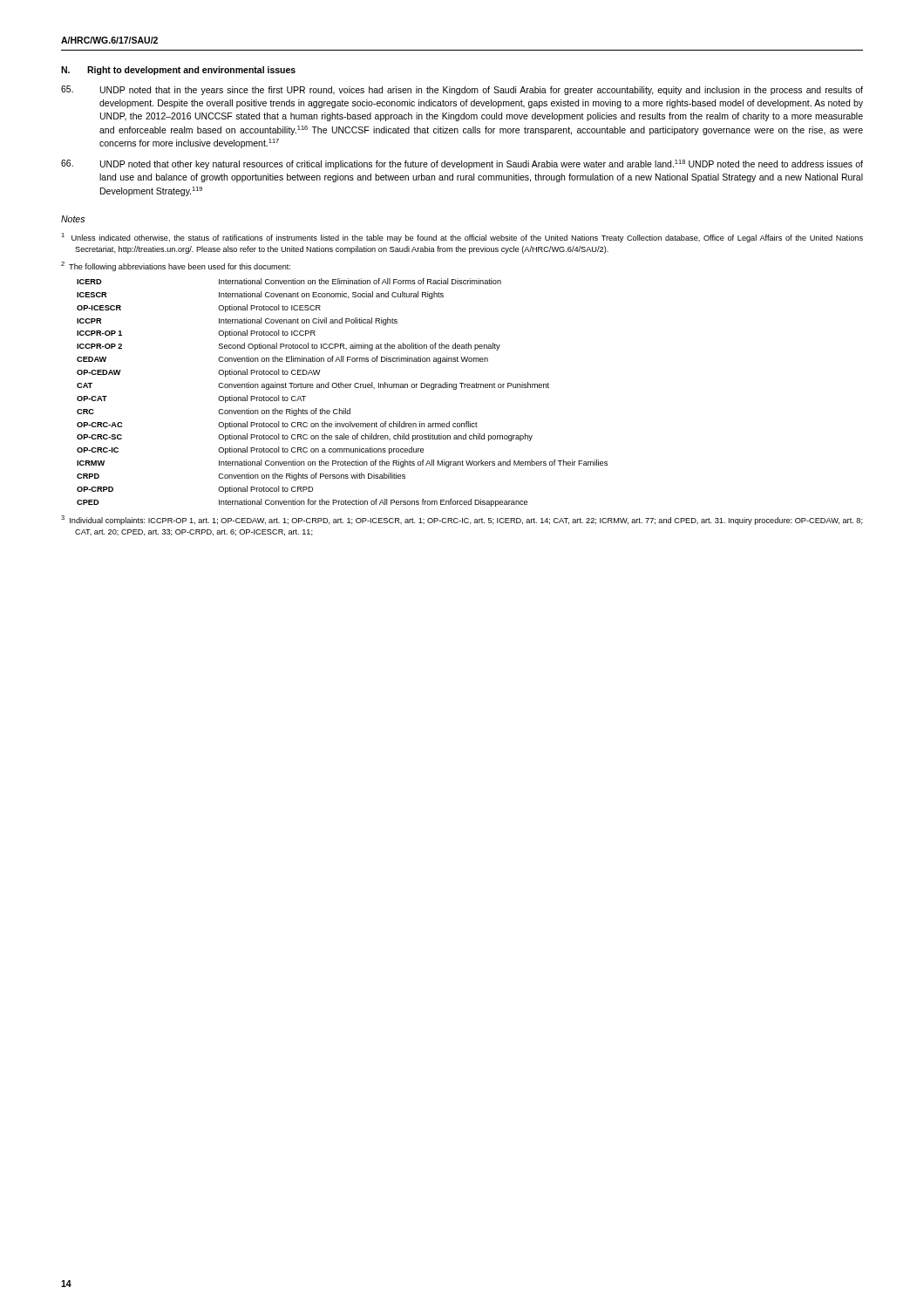Point to the block starting "3 Individual complaints:"
924x1308 pixels.
[x=462, y=526]
